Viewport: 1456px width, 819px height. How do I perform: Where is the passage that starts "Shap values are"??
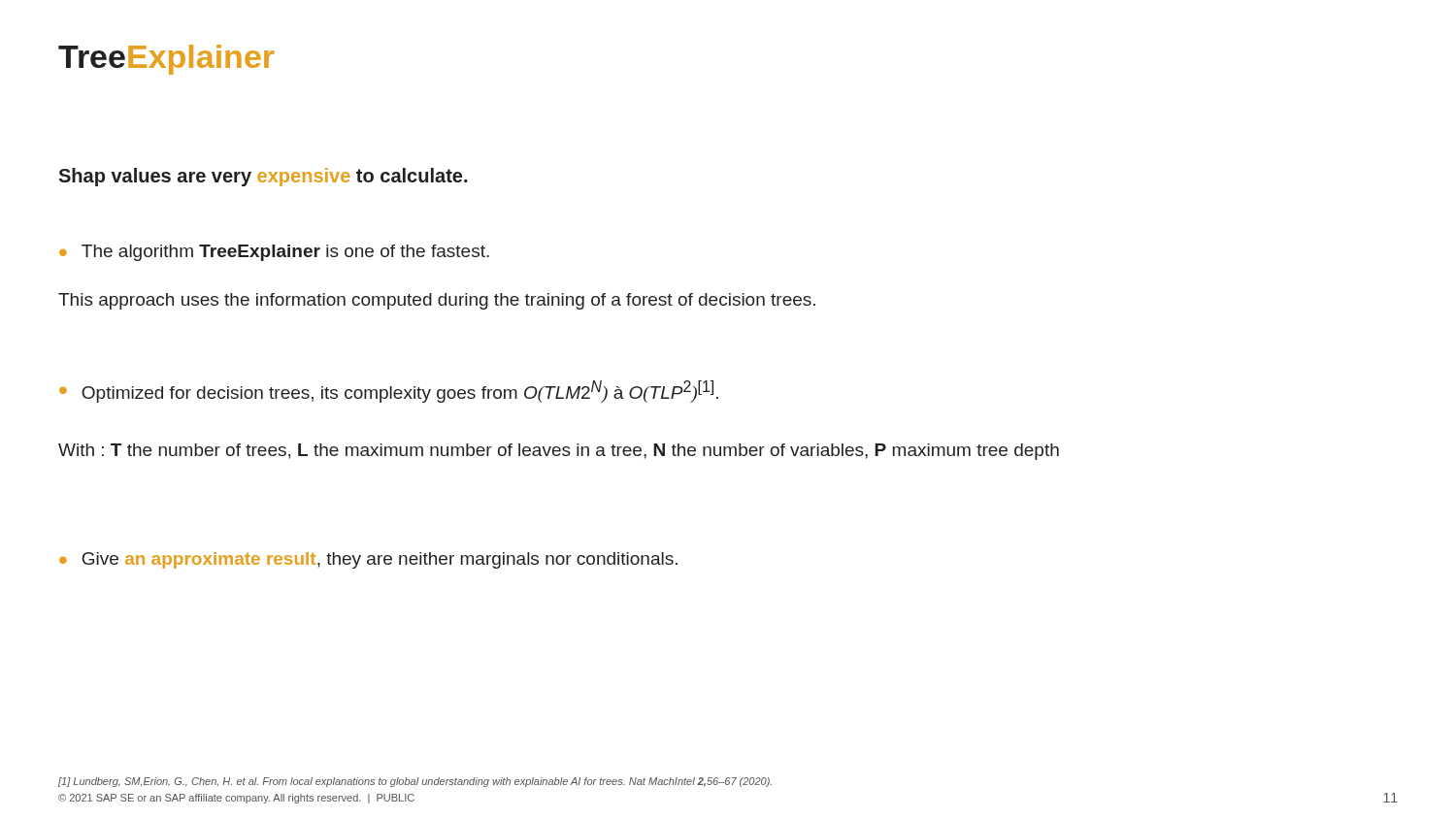263,176
